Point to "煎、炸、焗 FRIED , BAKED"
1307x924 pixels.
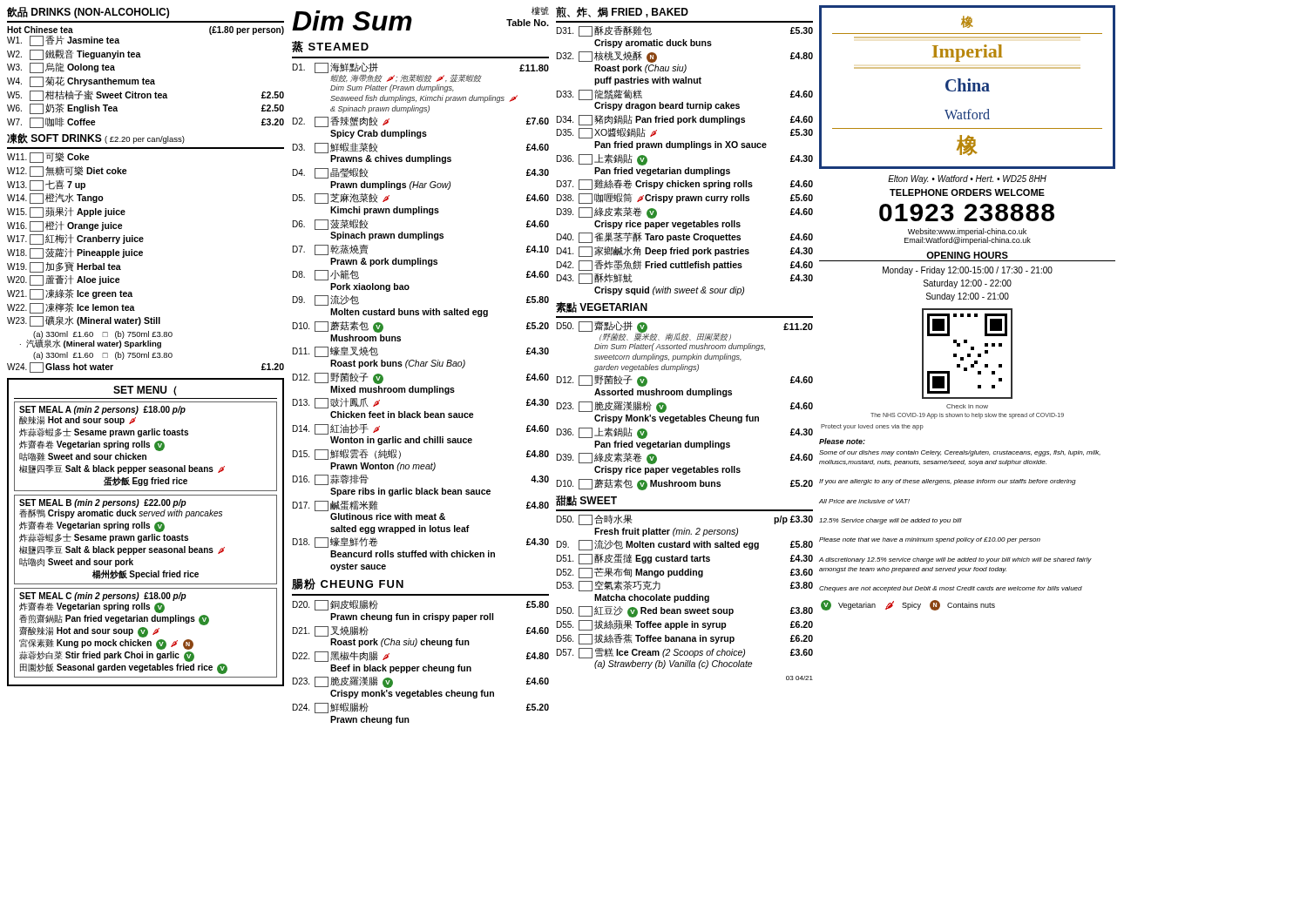(x=684, y=14)
